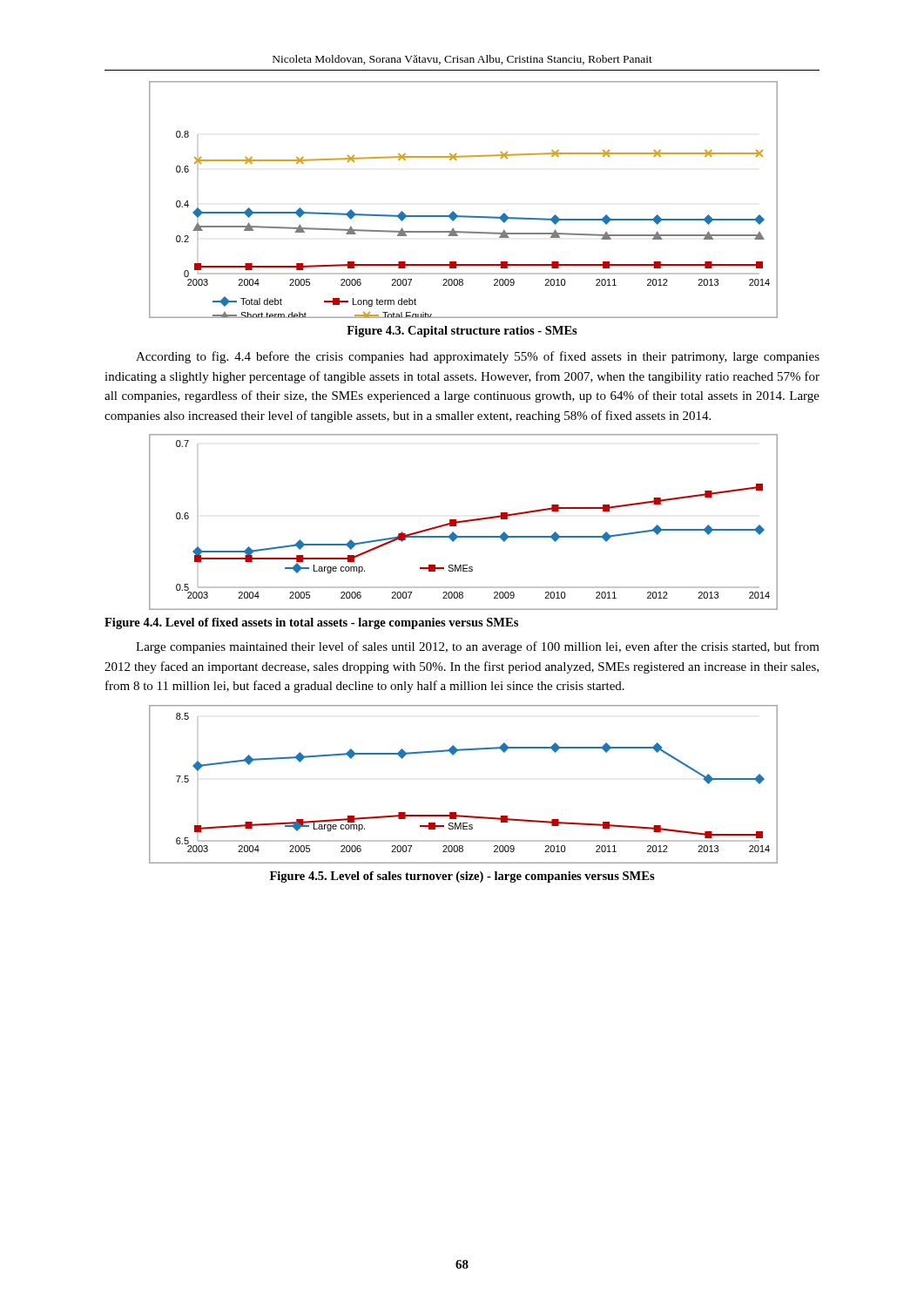The height and width of the screenshot is (1307, 924).
Task: Point to the text starting "Figure 4.4. Level of fixed"
Action: [x=311, y=622]
